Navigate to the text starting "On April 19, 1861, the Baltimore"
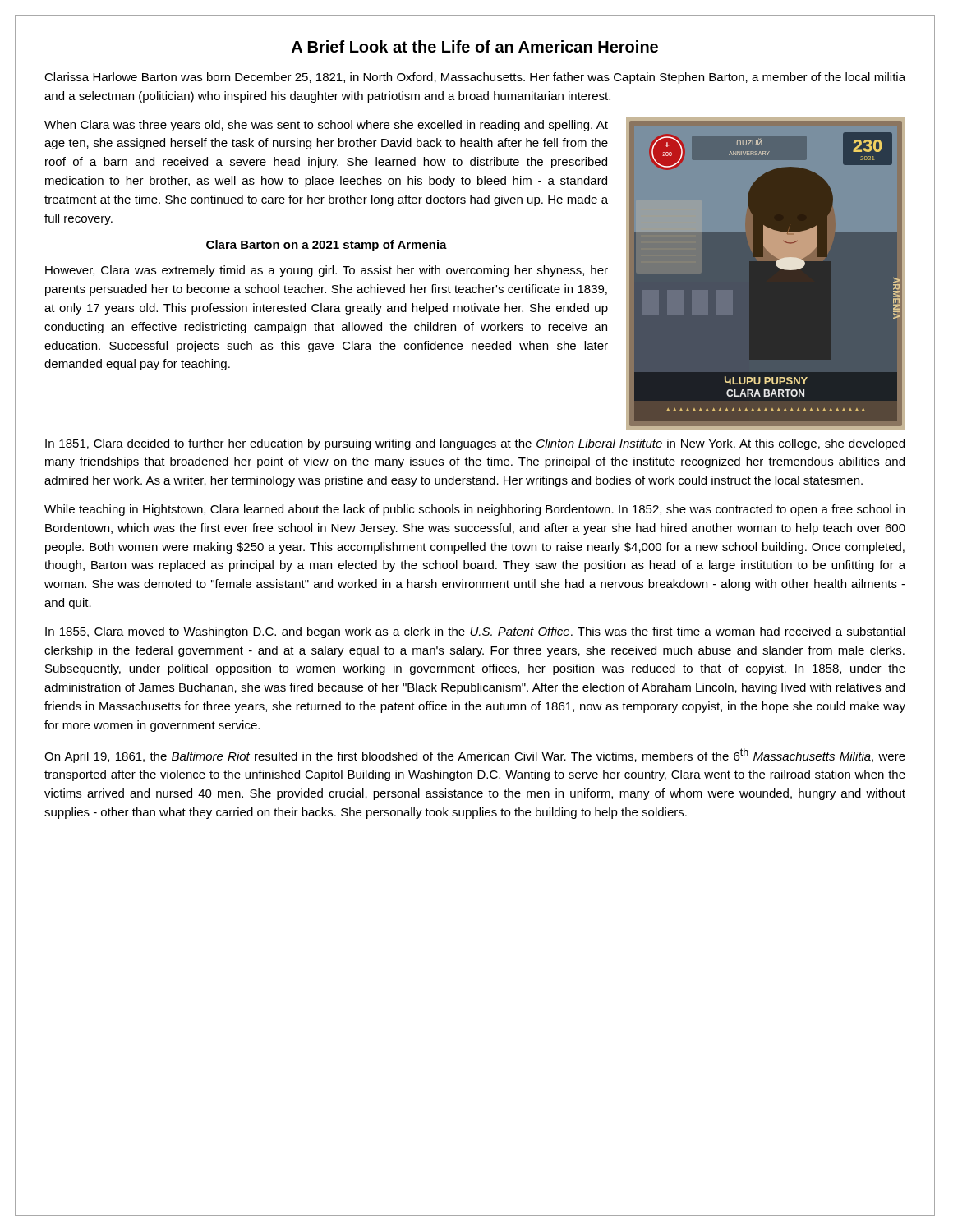 click(475, 783)
